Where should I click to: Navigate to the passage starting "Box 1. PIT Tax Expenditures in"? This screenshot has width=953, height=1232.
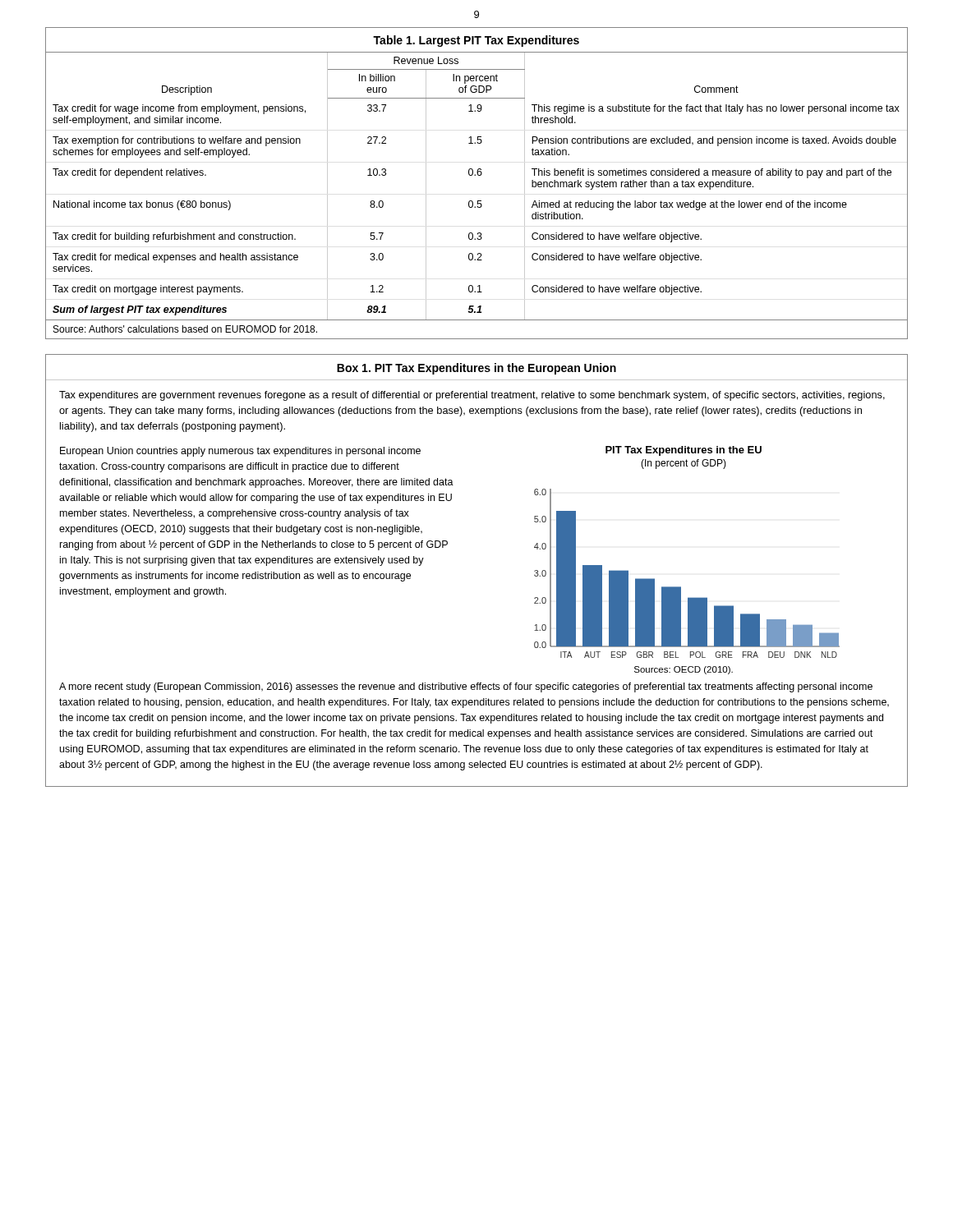coord(476,570)
